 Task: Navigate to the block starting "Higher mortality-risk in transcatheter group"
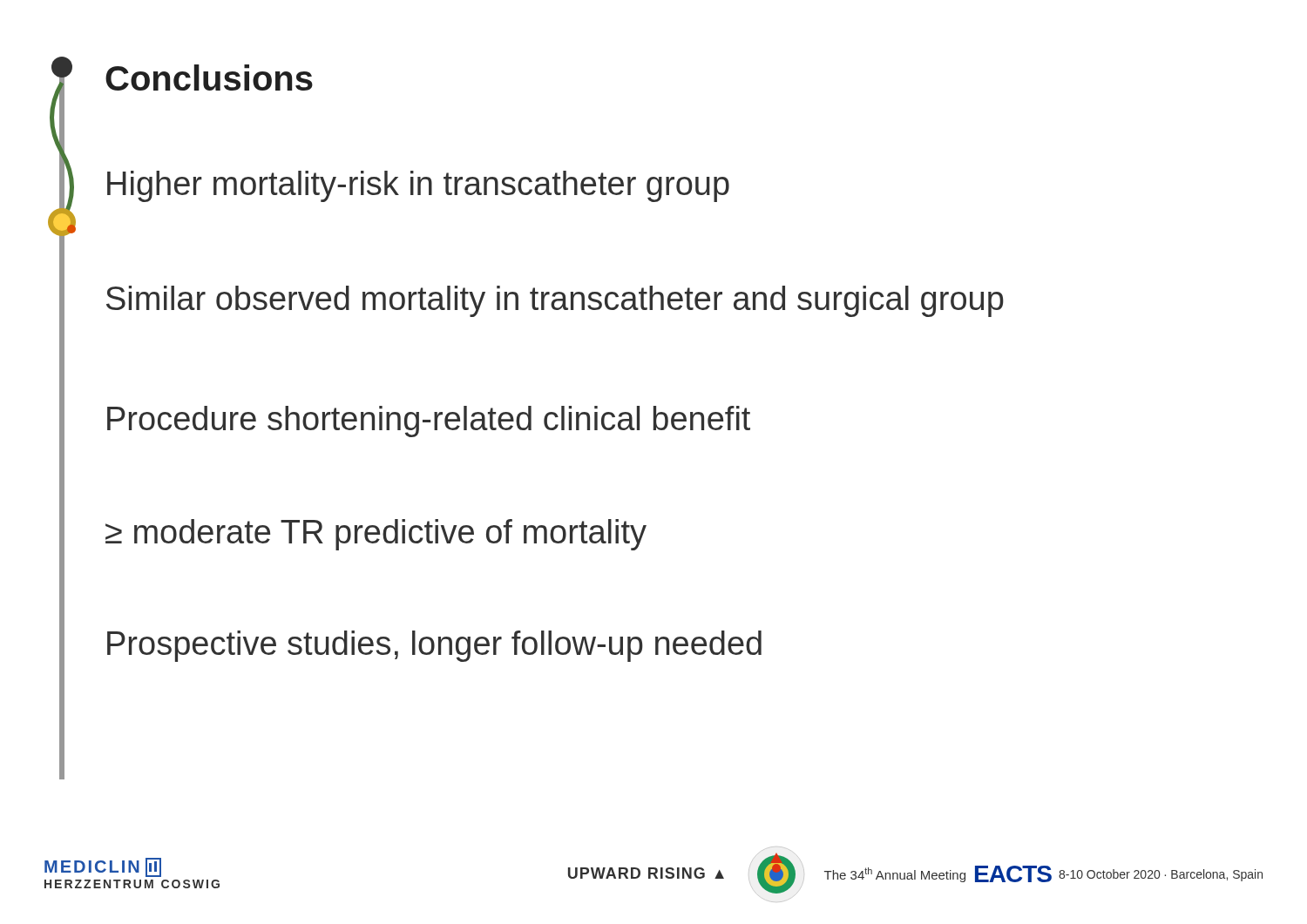pos(417,184)
